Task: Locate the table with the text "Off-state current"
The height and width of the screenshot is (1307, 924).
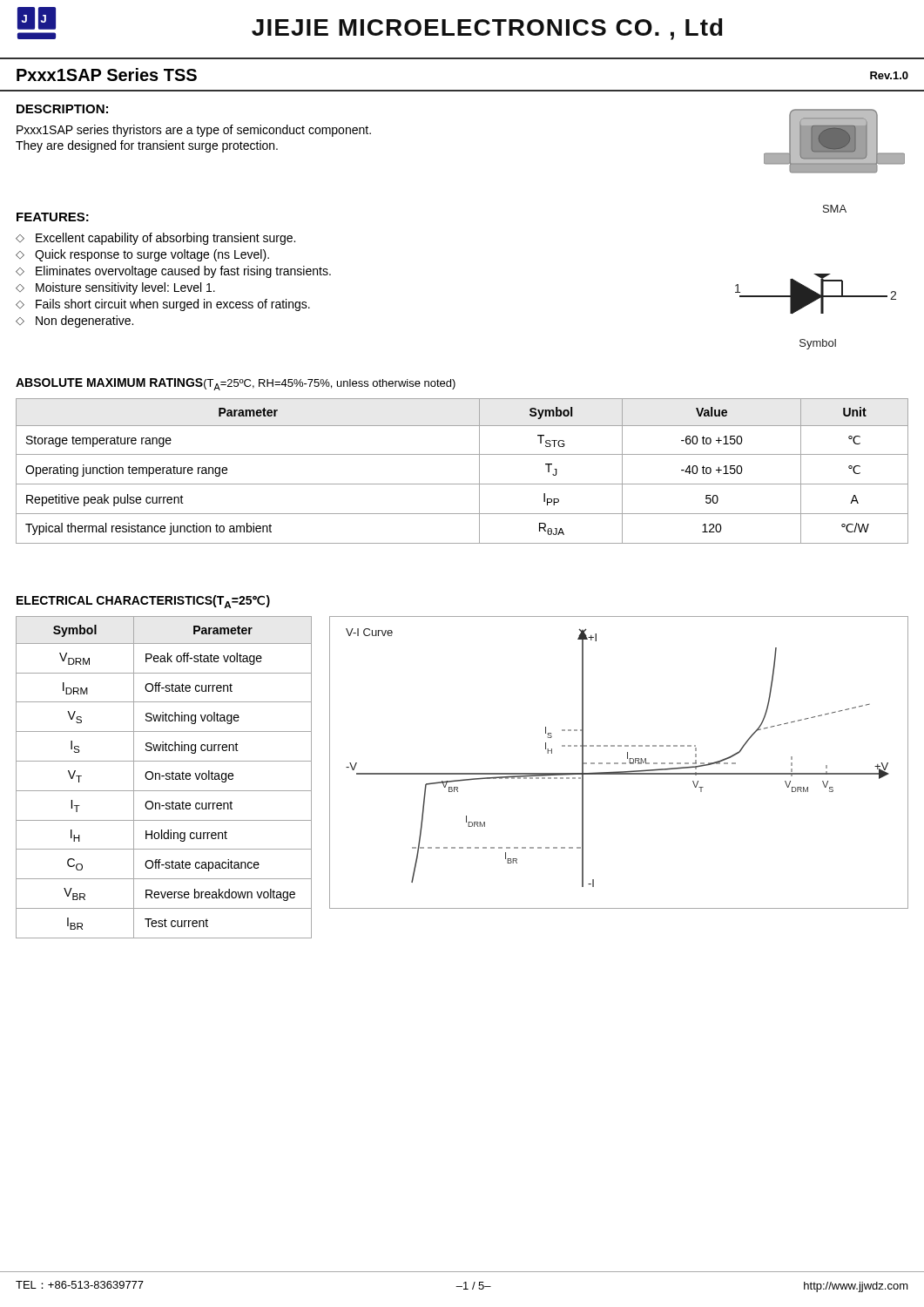Action: 164,777
